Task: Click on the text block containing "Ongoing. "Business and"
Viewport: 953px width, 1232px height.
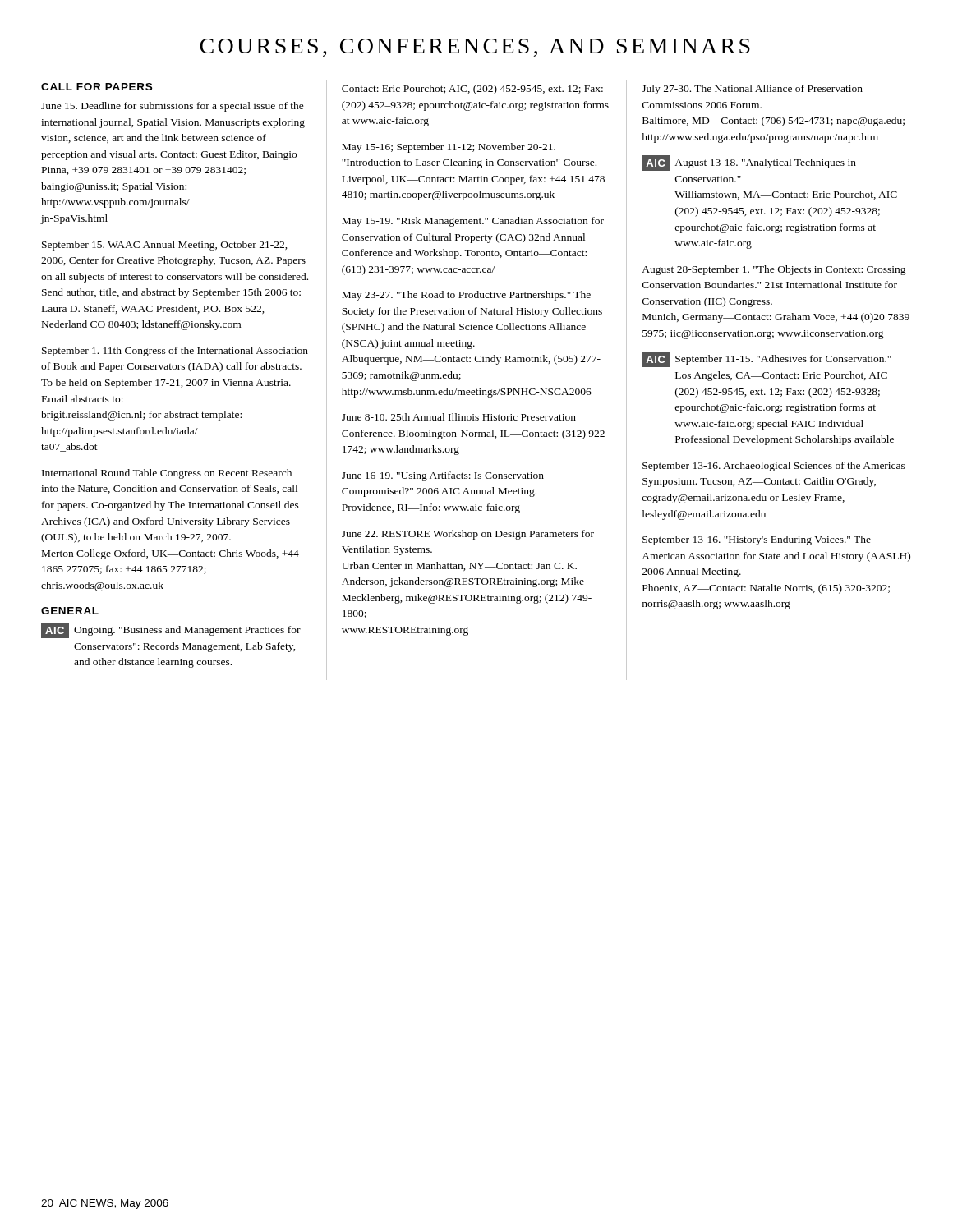Action: tap(187, 646)
